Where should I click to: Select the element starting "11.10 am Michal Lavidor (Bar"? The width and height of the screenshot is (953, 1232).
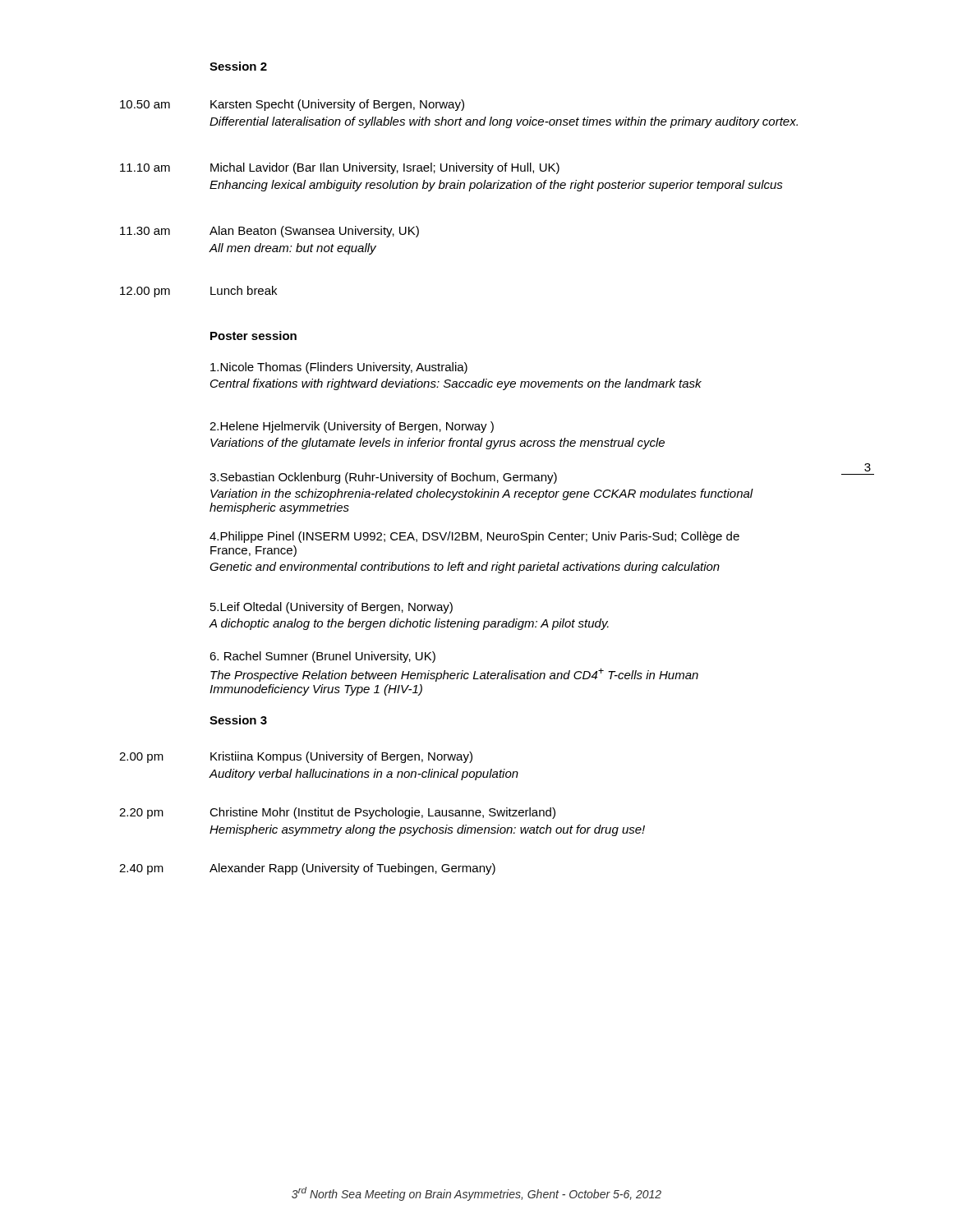476,176
